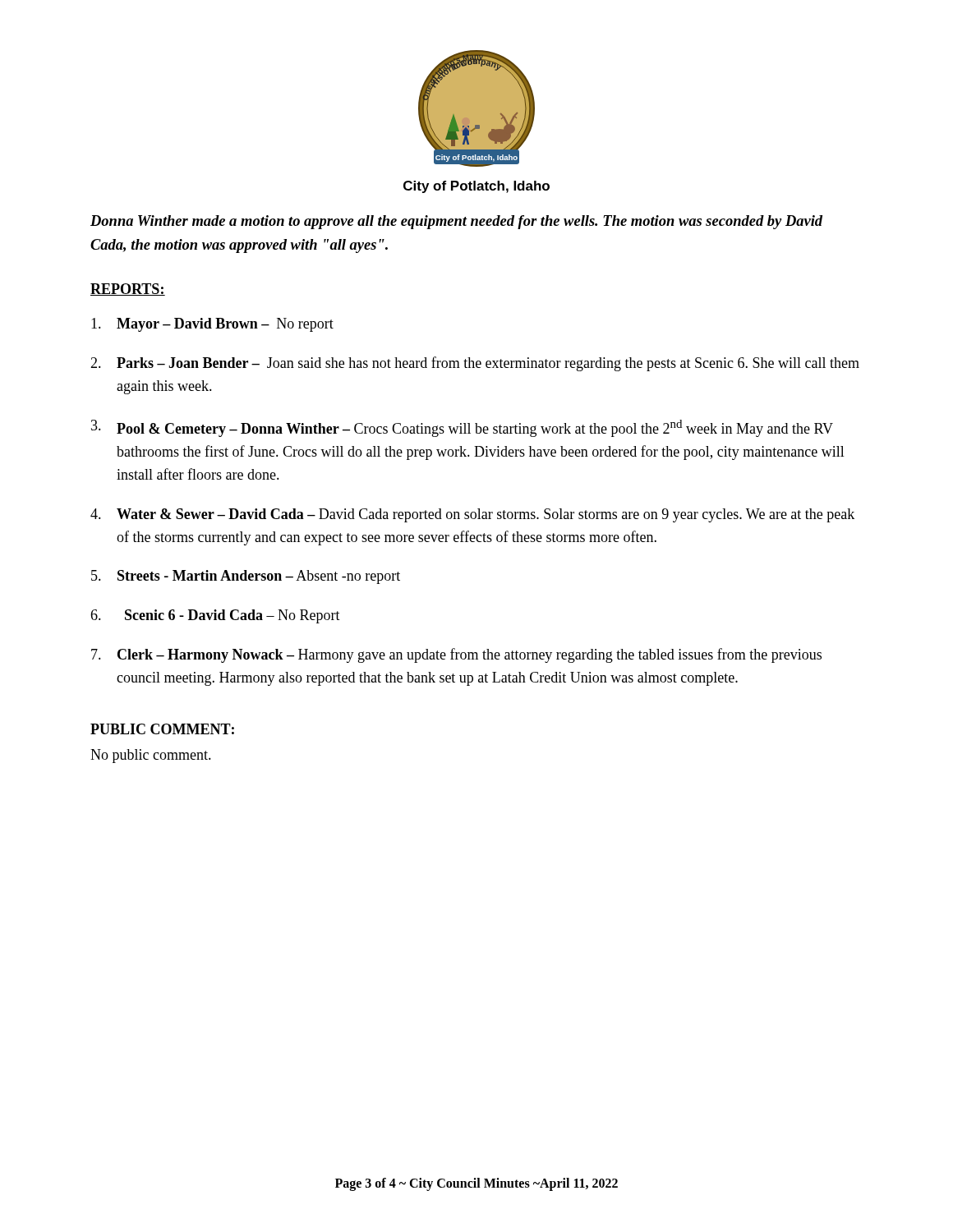Viewport: 953px width, 1232px height.
Task: Find the list item with the text "2. Parks – Joan Bender – Joan"
Action: tap(476, 375)
